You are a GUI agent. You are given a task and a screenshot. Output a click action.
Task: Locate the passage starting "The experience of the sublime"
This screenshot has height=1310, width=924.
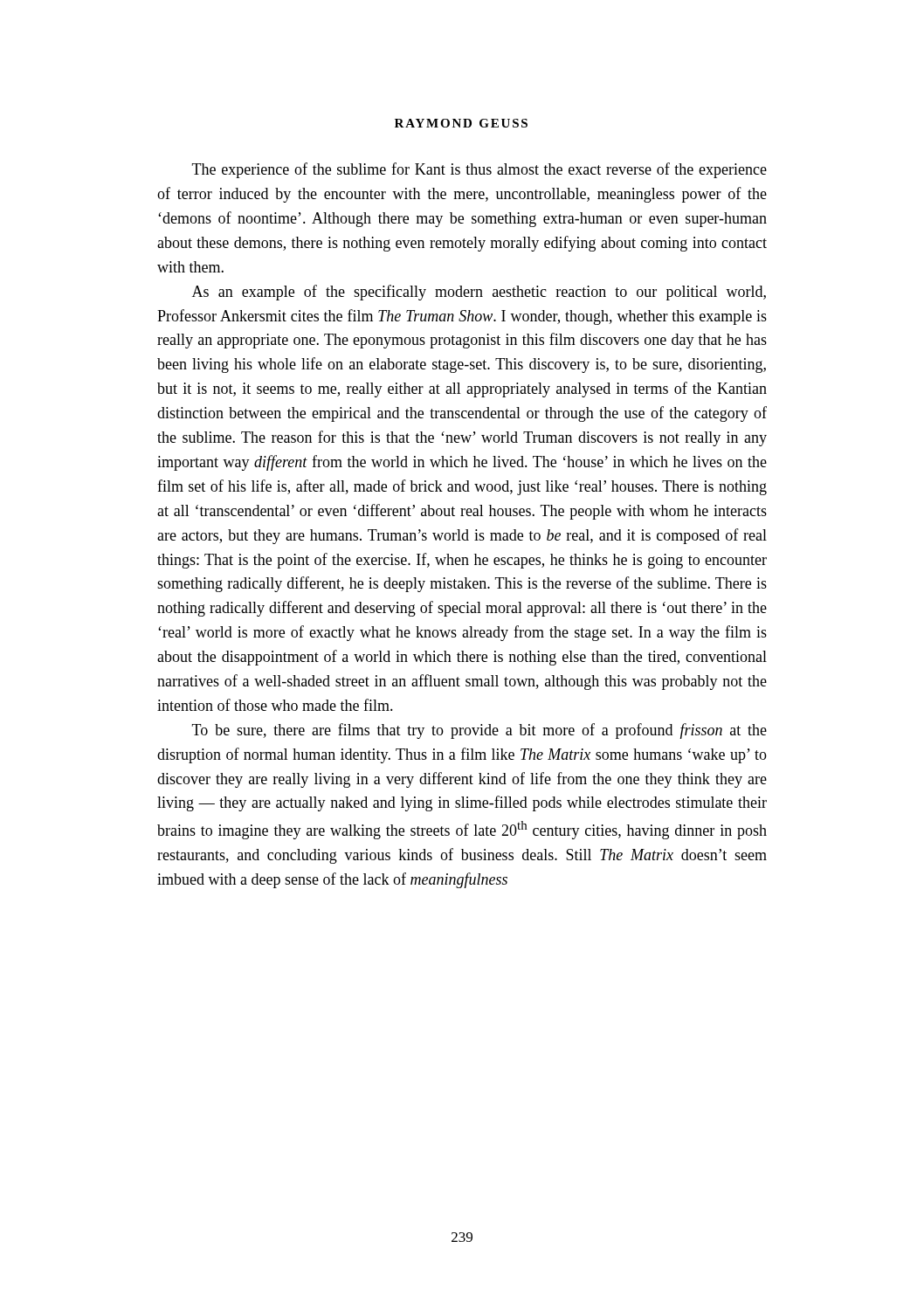click(x=462, y=525)
